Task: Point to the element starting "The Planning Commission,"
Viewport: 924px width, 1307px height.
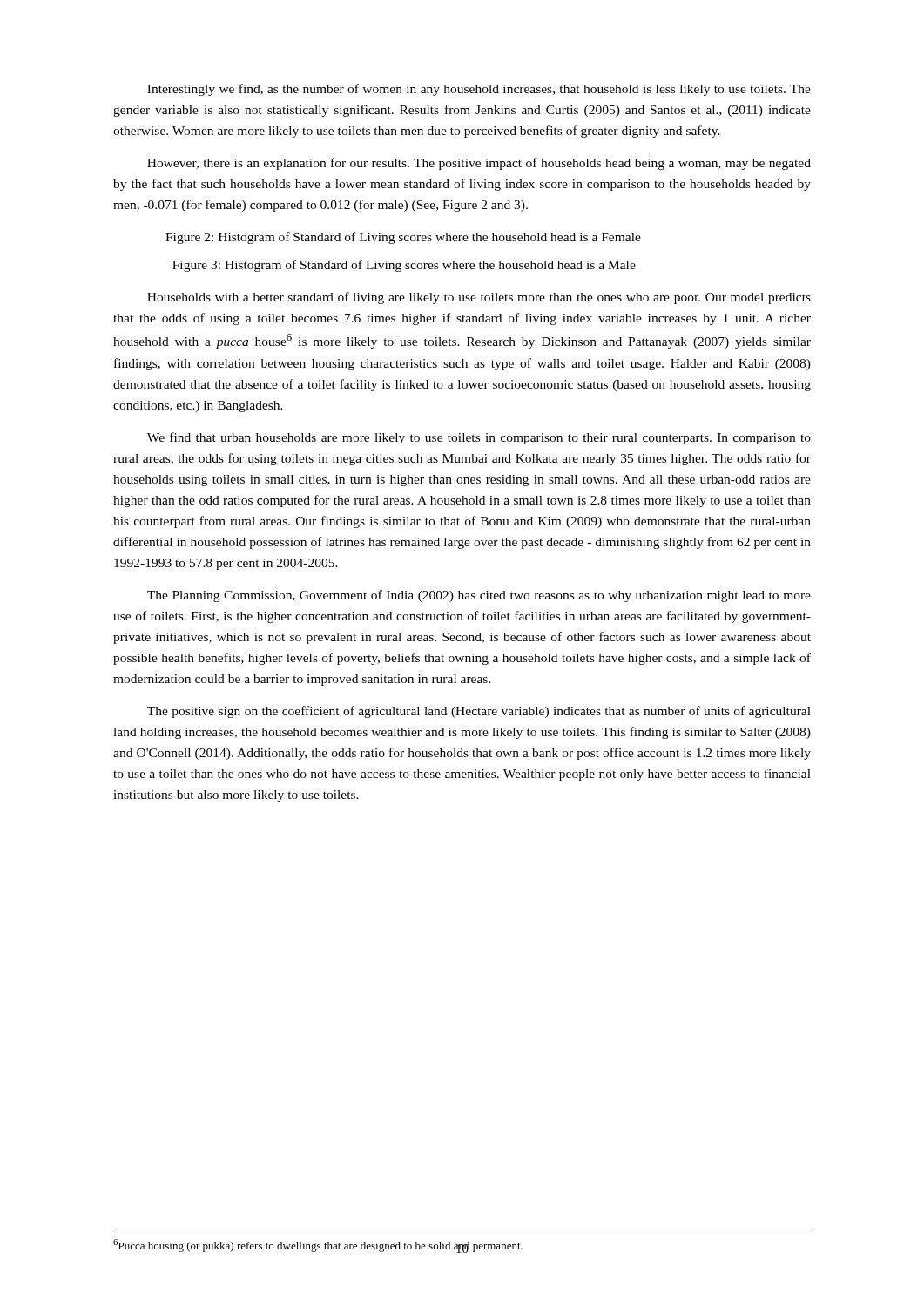Action: pos(462,637)
